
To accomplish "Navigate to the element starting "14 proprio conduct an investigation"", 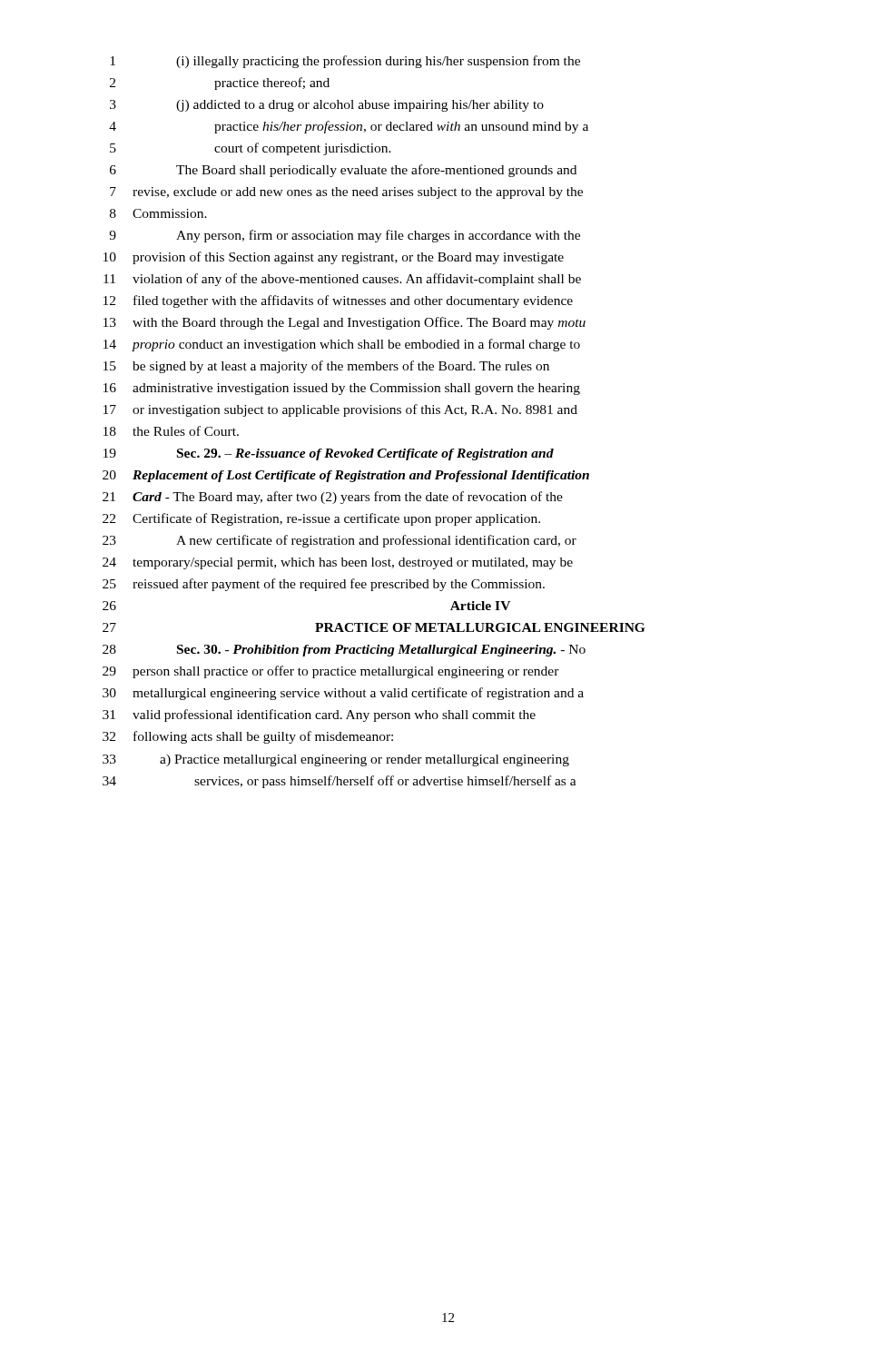I will [x=455, y=344].
